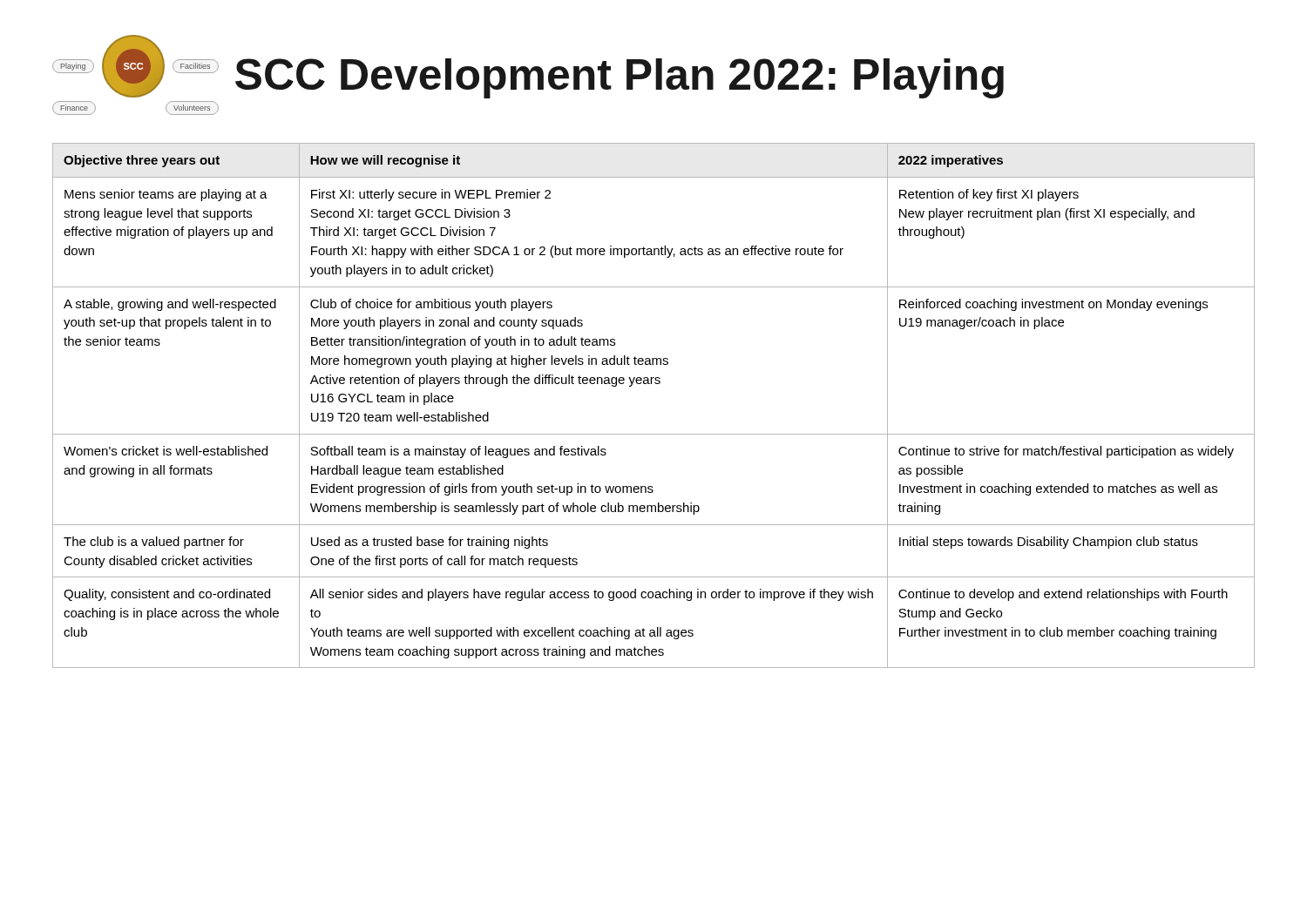
Task: Click a table
Action: 654,405
